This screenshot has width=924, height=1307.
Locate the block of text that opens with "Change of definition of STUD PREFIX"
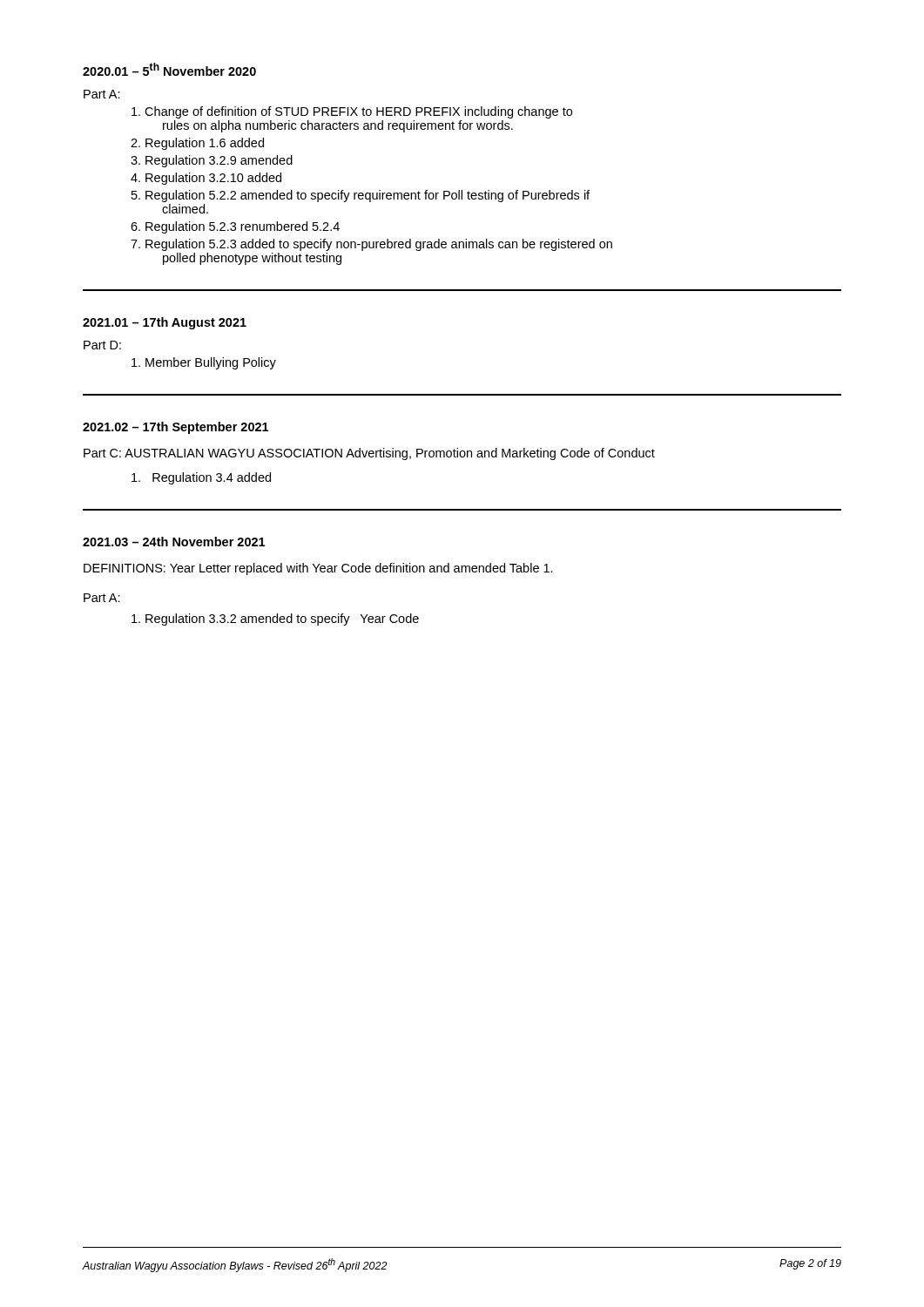click(486, 118)
